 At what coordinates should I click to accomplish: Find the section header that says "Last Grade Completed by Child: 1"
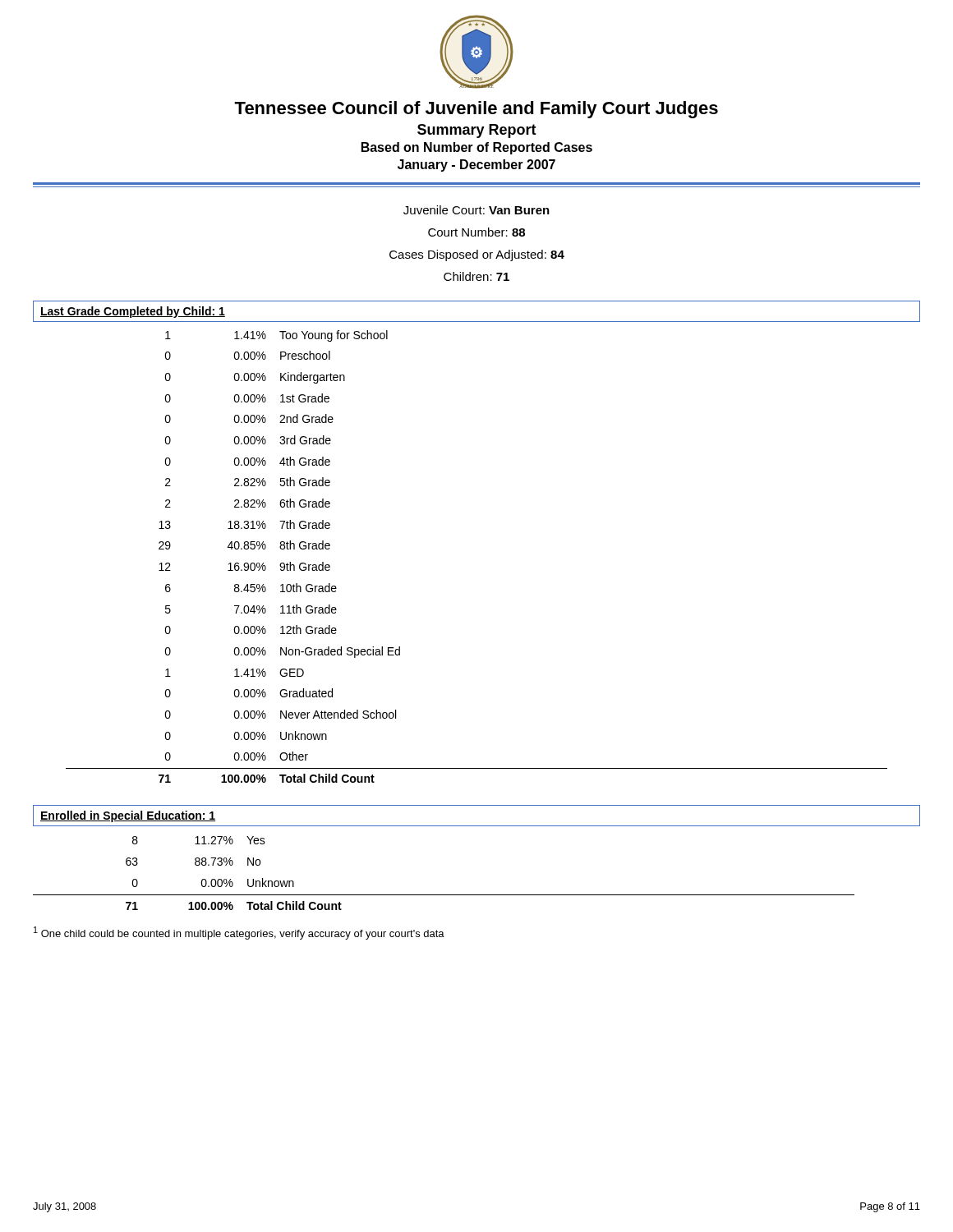pyautogui.click(x=133, y=311)
